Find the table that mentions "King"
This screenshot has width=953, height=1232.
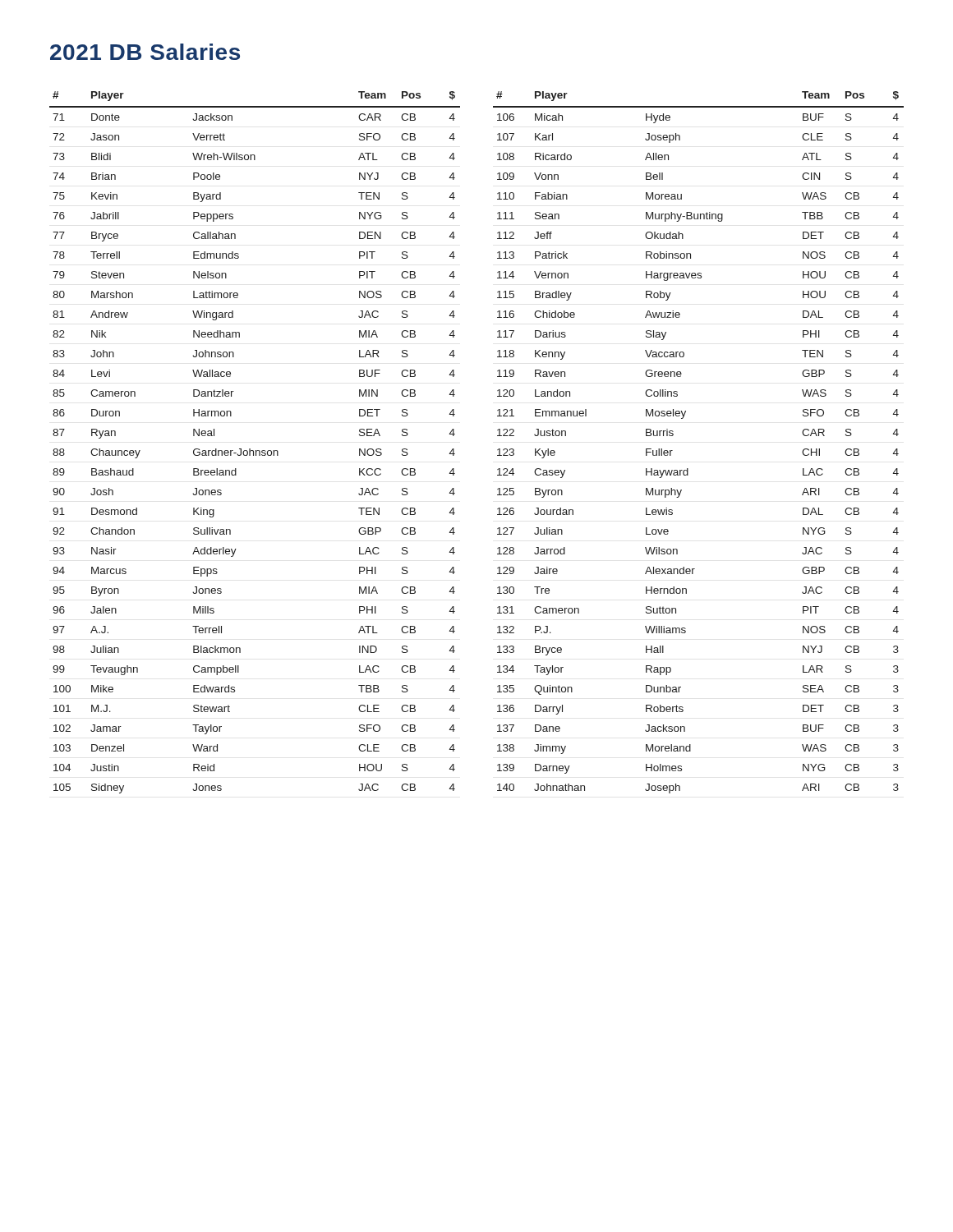point(476,441)
